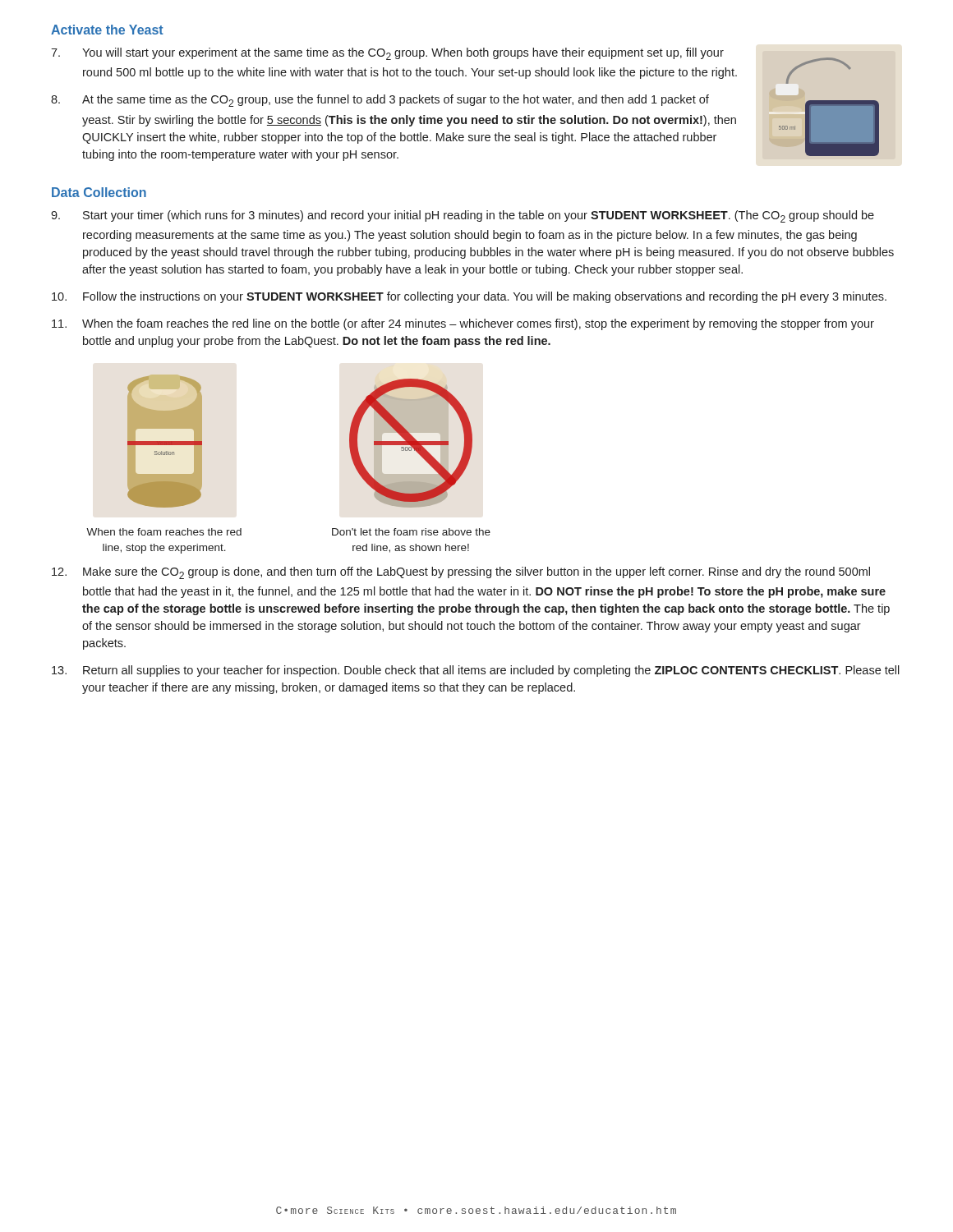This screenshot has height=1232, width=953.
Task: Point to "Activate the Yeast"
Action: pos(107,30)
